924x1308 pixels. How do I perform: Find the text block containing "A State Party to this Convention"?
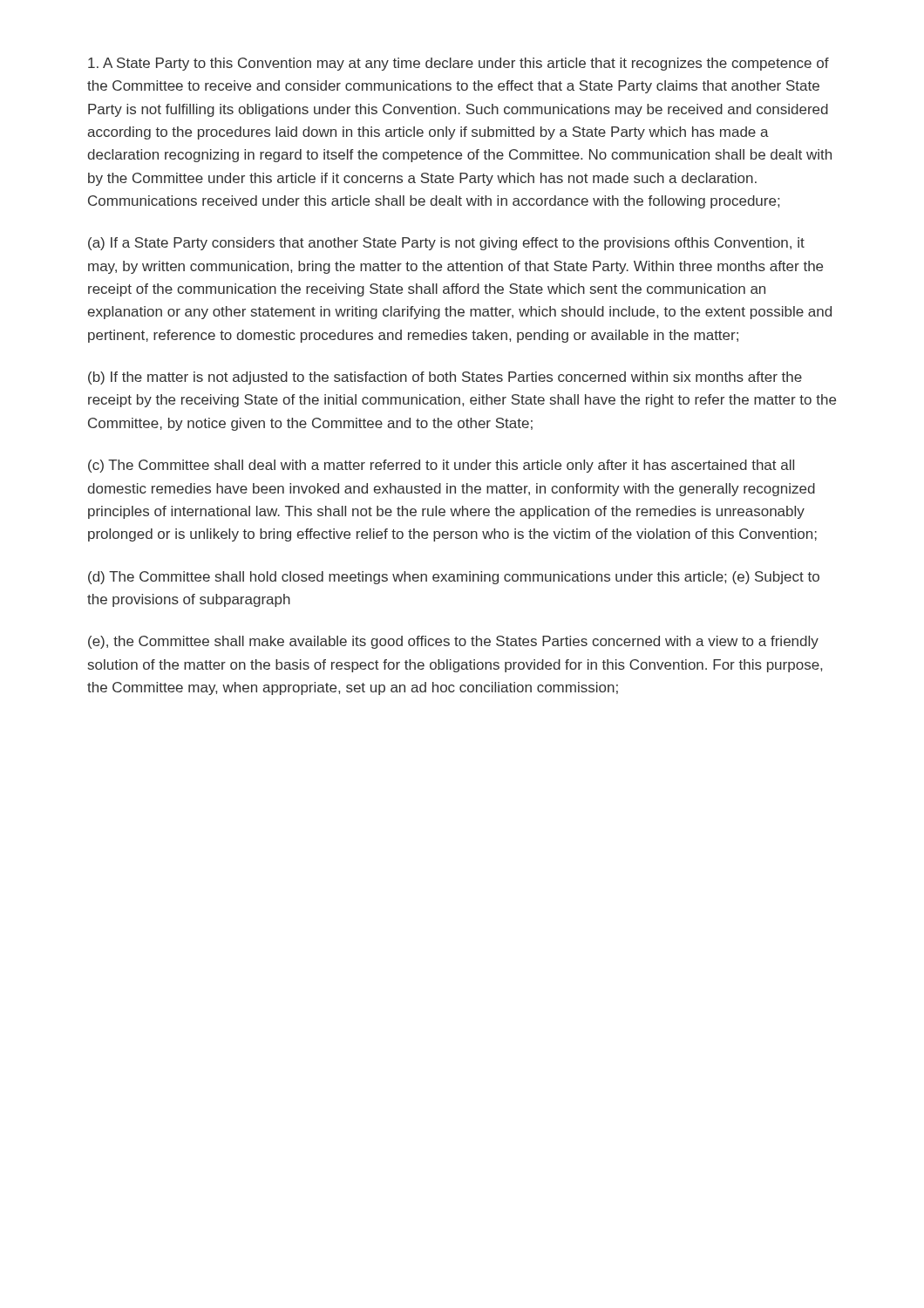[460, 132]
